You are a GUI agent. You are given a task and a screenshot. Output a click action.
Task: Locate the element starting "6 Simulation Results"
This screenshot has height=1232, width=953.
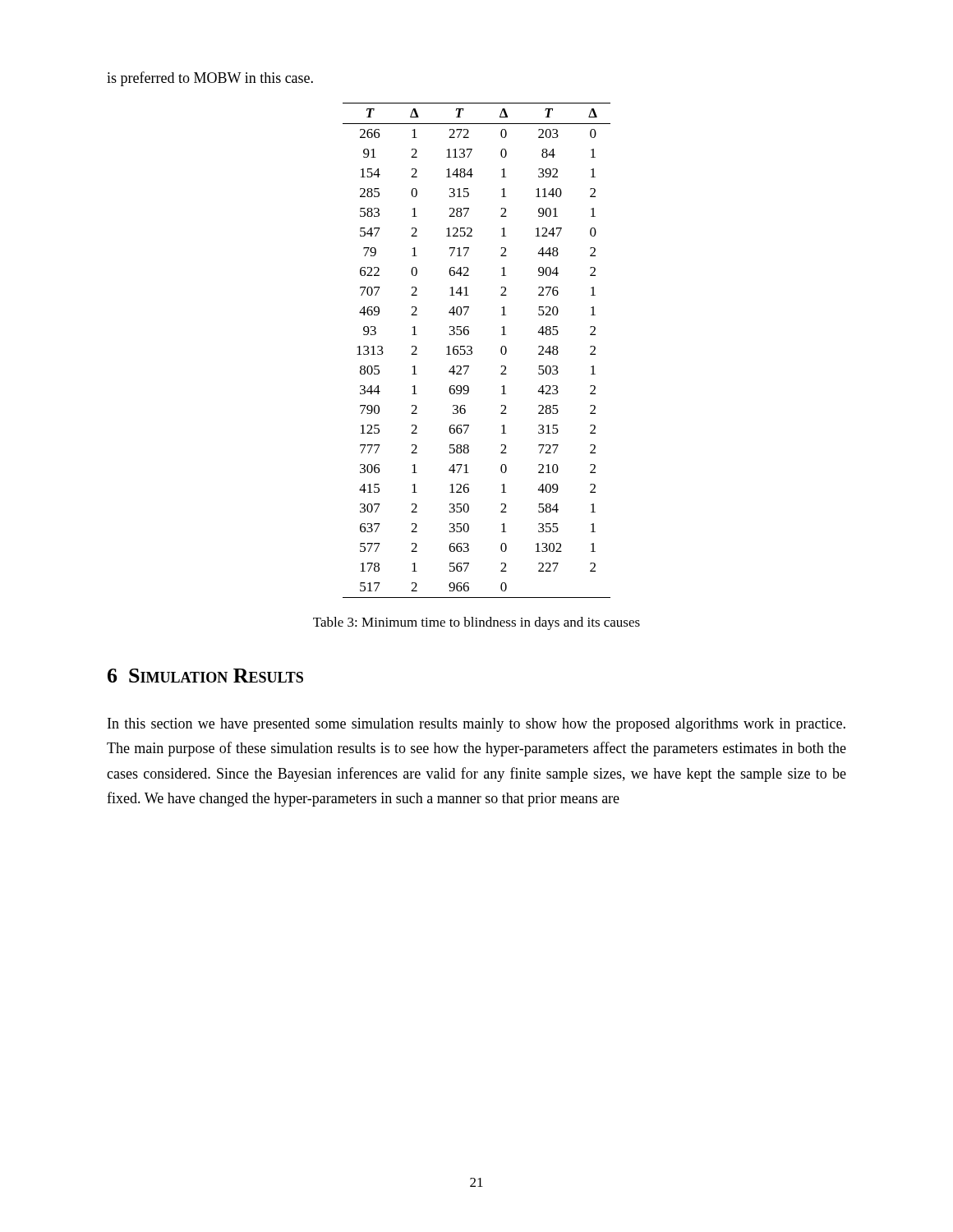205,675
